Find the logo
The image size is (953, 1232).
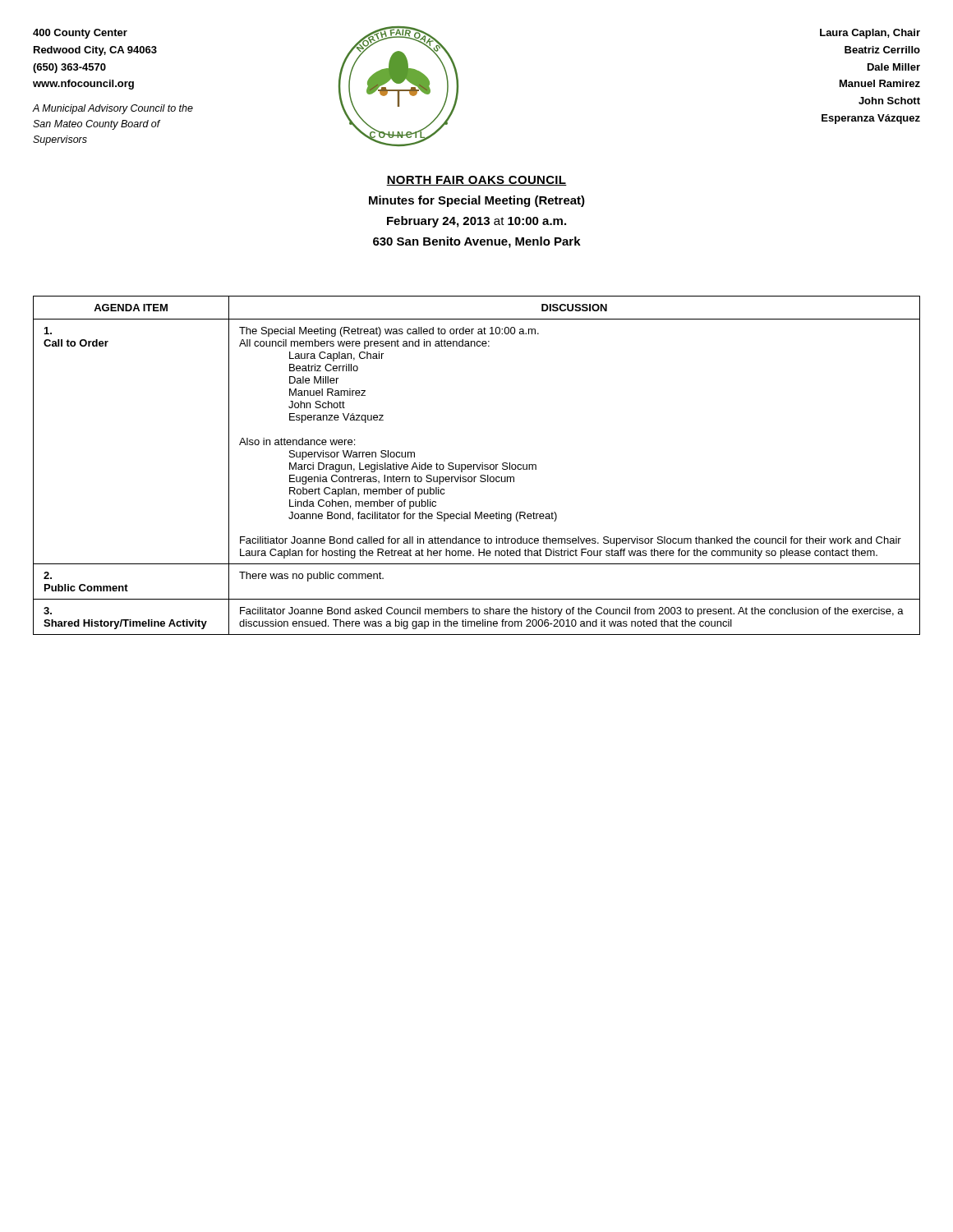(398, 90)
